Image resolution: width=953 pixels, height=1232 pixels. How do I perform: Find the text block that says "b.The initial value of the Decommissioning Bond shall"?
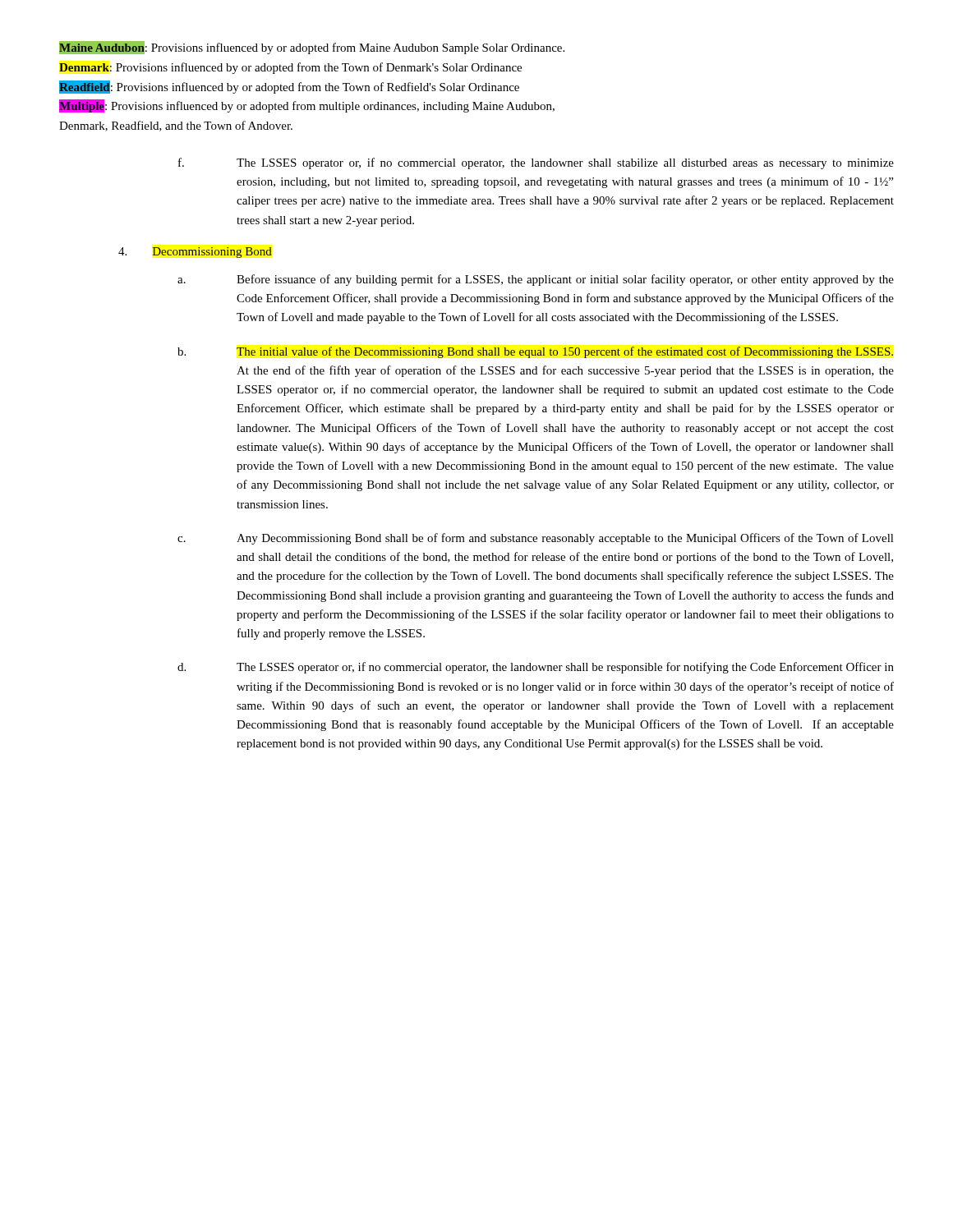536,428
